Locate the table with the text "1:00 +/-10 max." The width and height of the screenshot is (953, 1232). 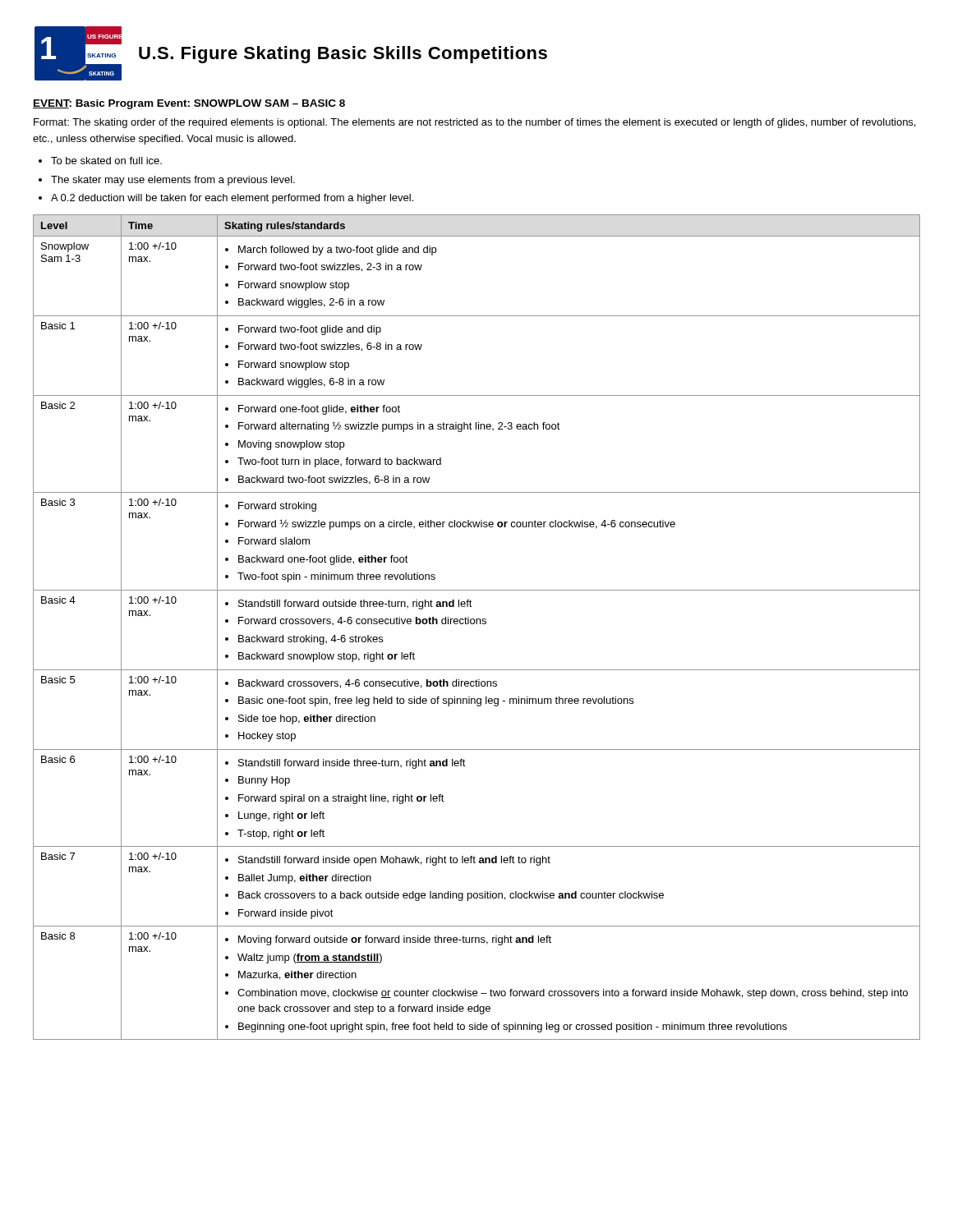coord(476,627)
